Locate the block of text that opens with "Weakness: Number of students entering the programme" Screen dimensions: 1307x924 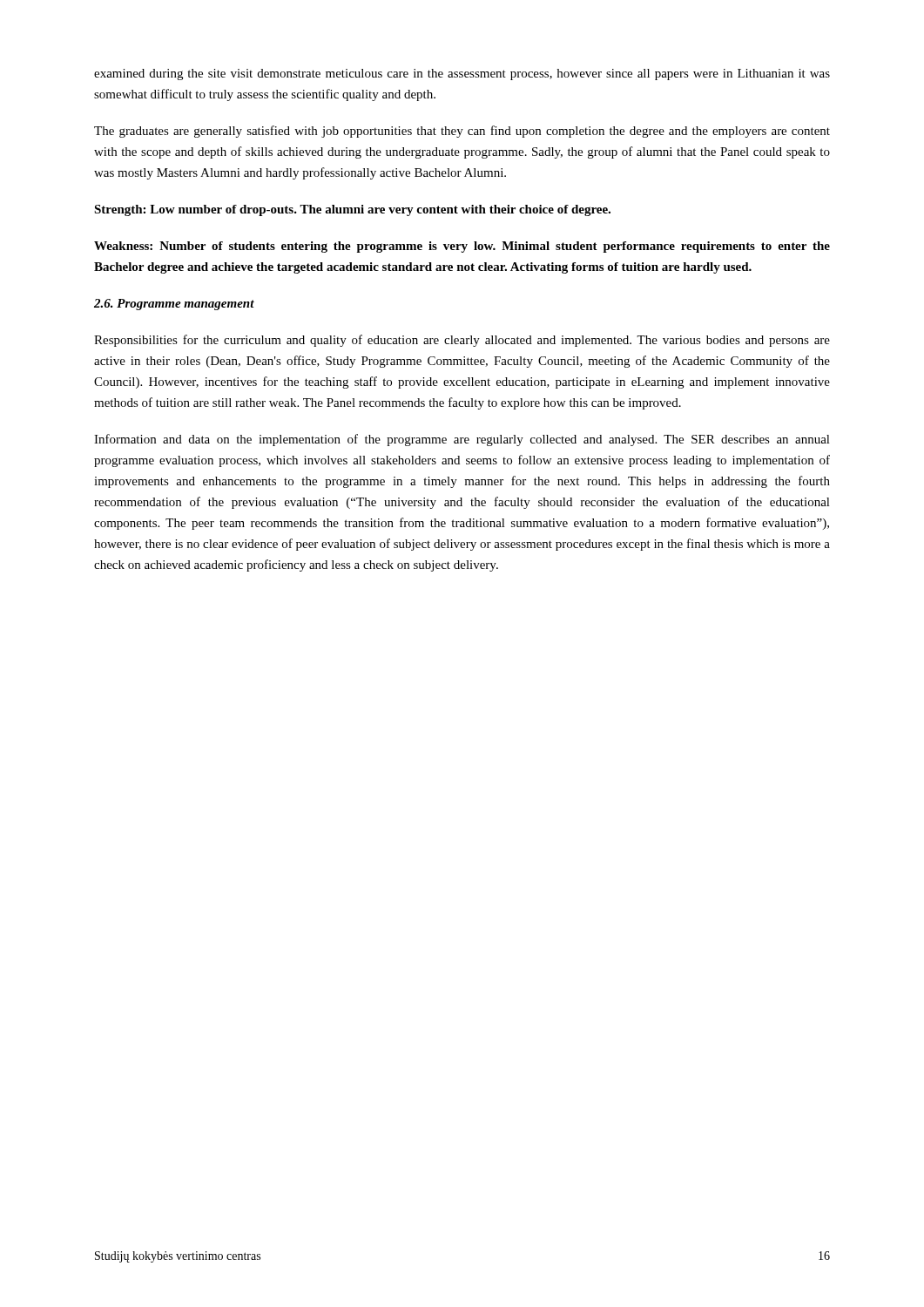pos(462,256)
